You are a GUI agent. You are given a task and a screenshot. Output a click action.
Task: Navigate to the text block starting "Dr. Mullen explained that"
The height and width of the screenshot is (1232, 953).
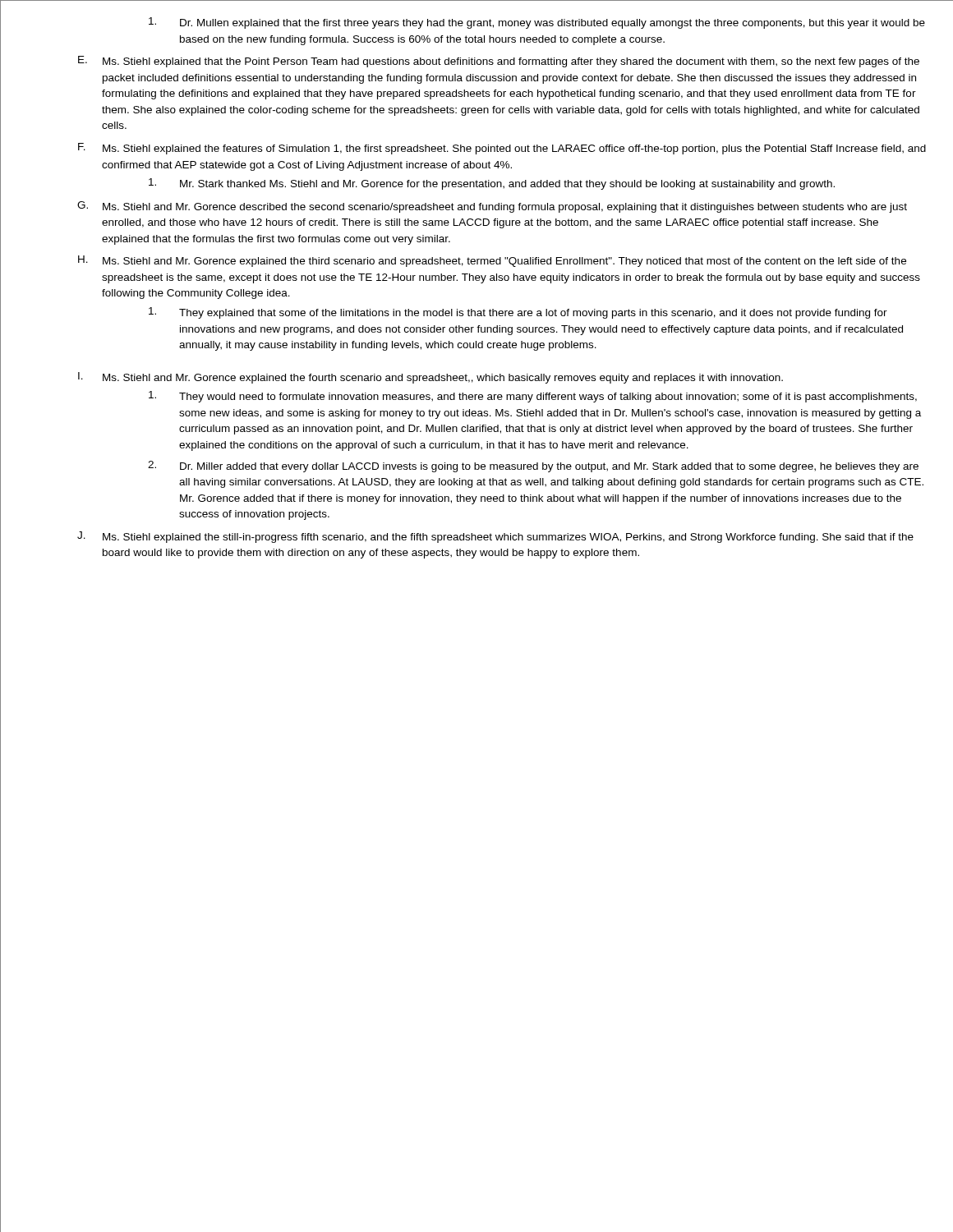(538, 32)
